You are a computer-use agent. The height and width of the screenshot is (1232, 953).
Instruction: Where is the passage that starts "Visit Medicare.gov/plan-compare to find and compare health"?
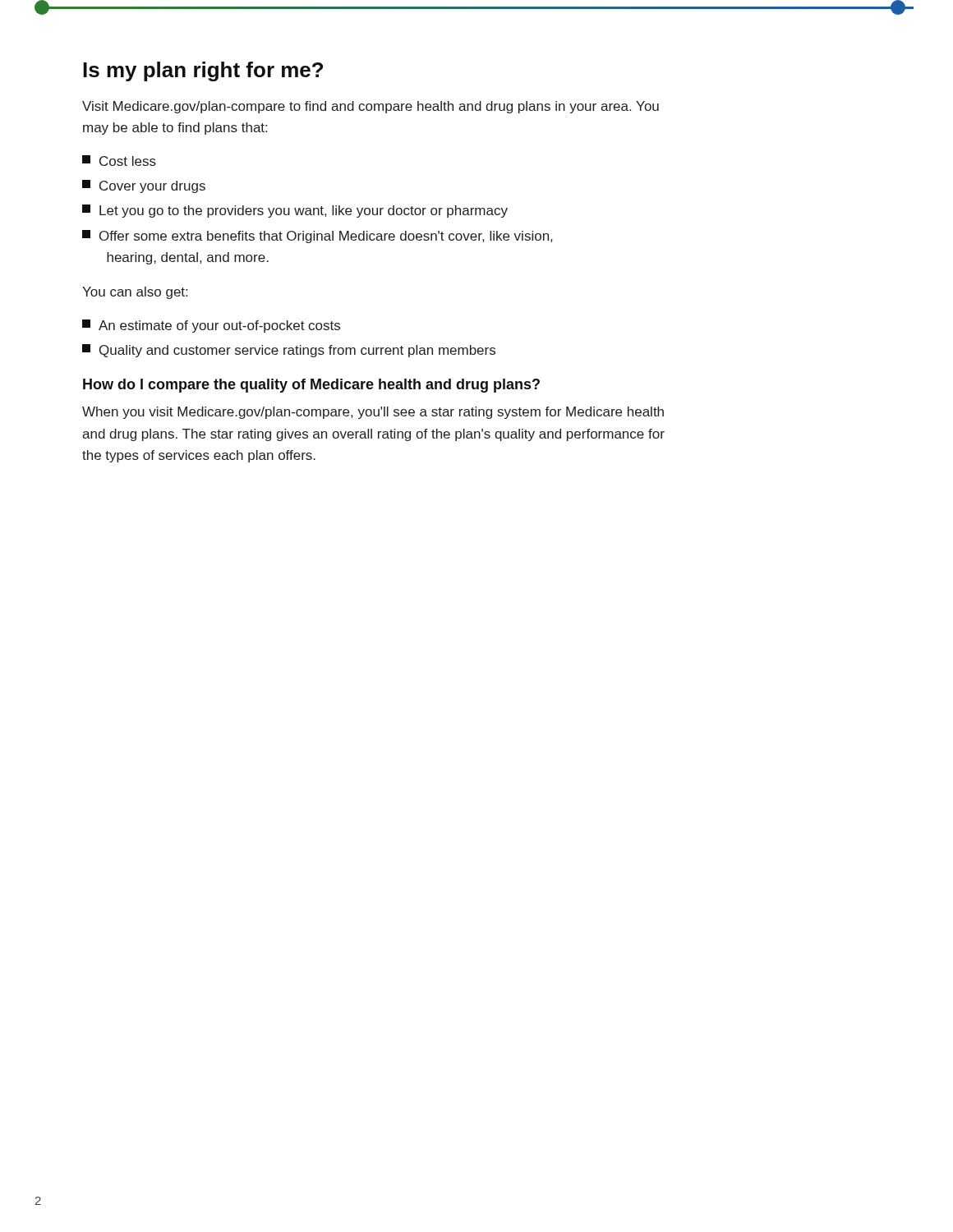tap(378, 118)
